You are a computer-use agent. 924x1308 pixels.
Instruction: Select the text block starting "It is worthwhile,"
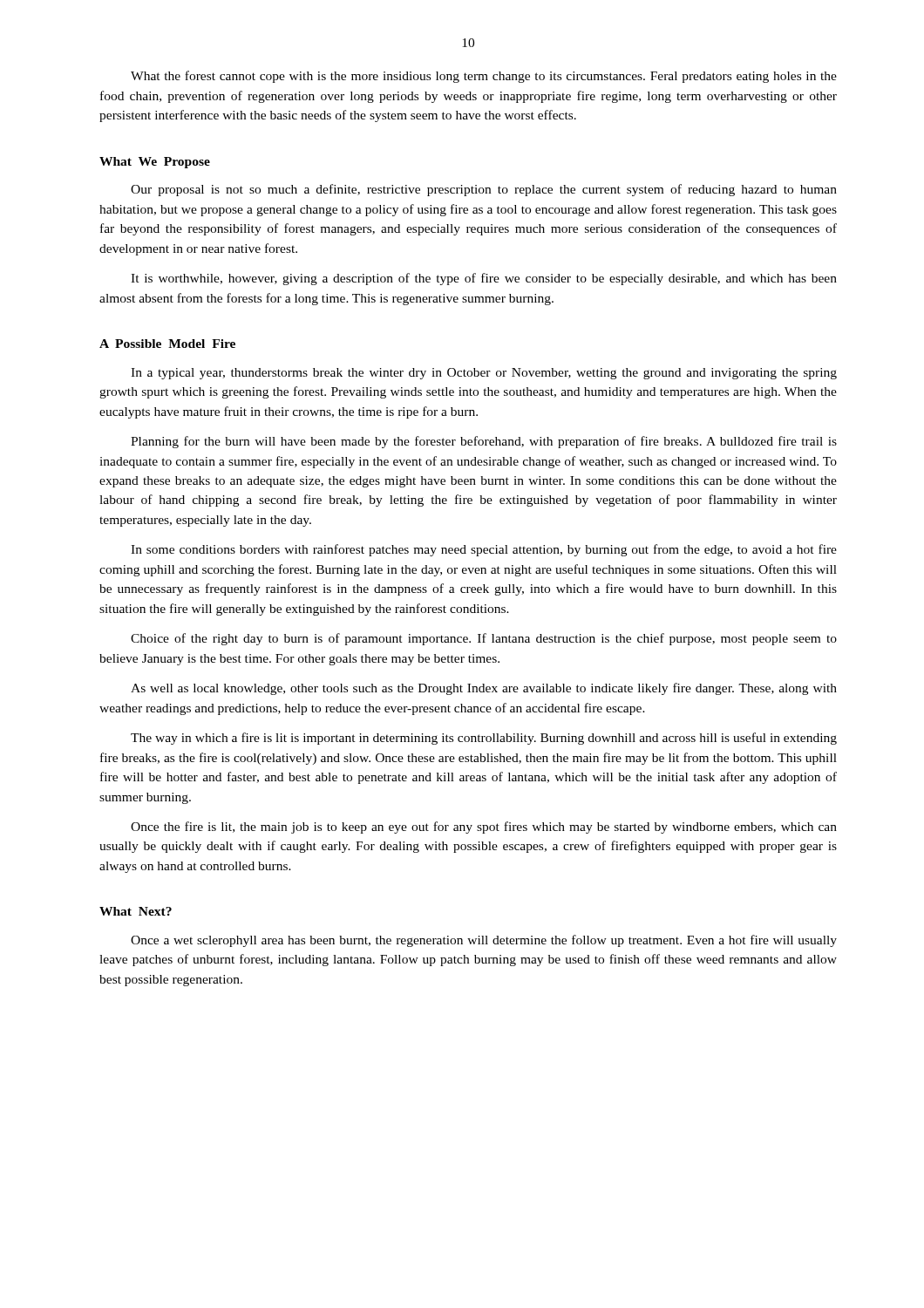[x=468, y=288]
